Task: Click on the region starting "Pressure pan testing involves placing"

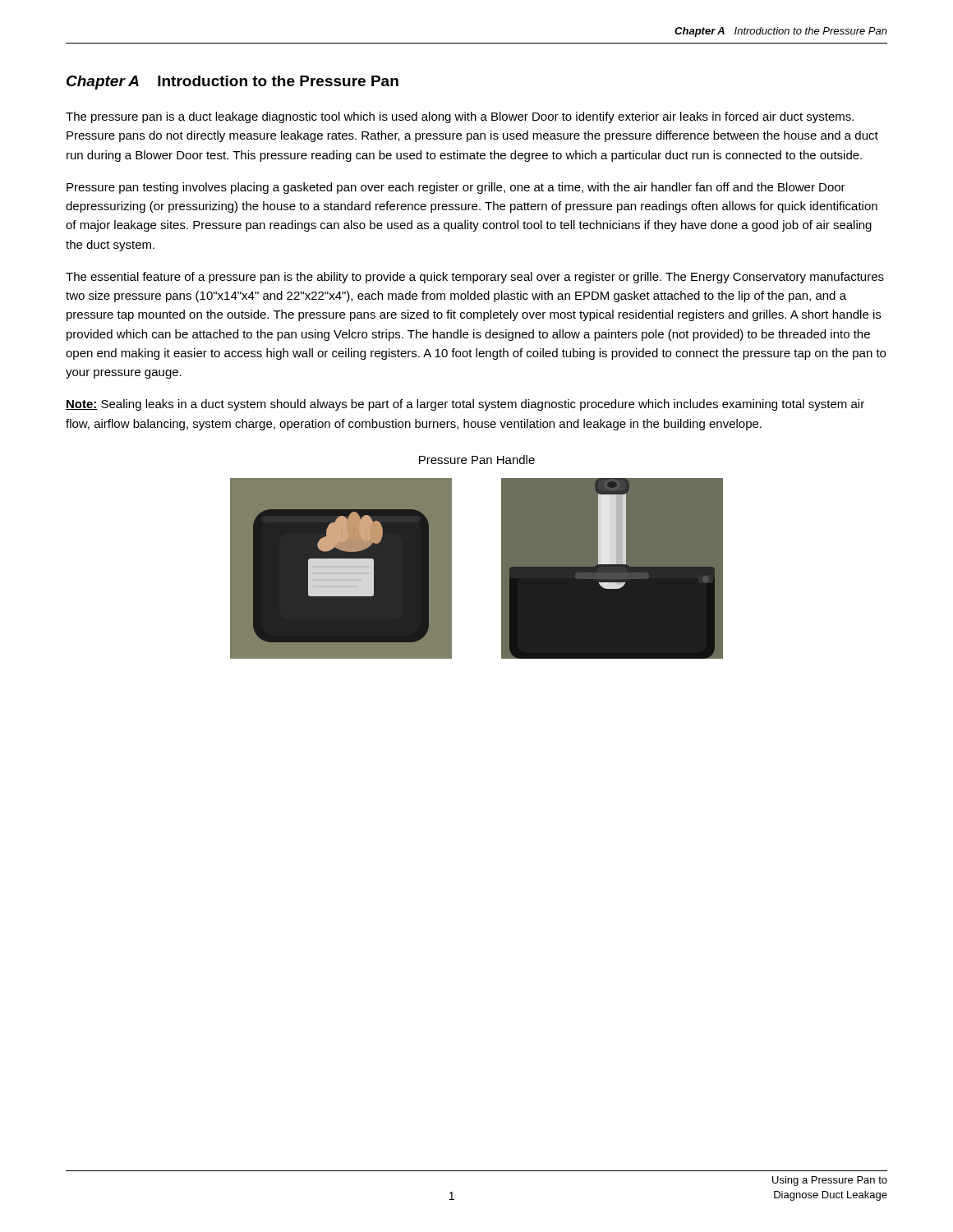Action: click(x=472, y=215)
